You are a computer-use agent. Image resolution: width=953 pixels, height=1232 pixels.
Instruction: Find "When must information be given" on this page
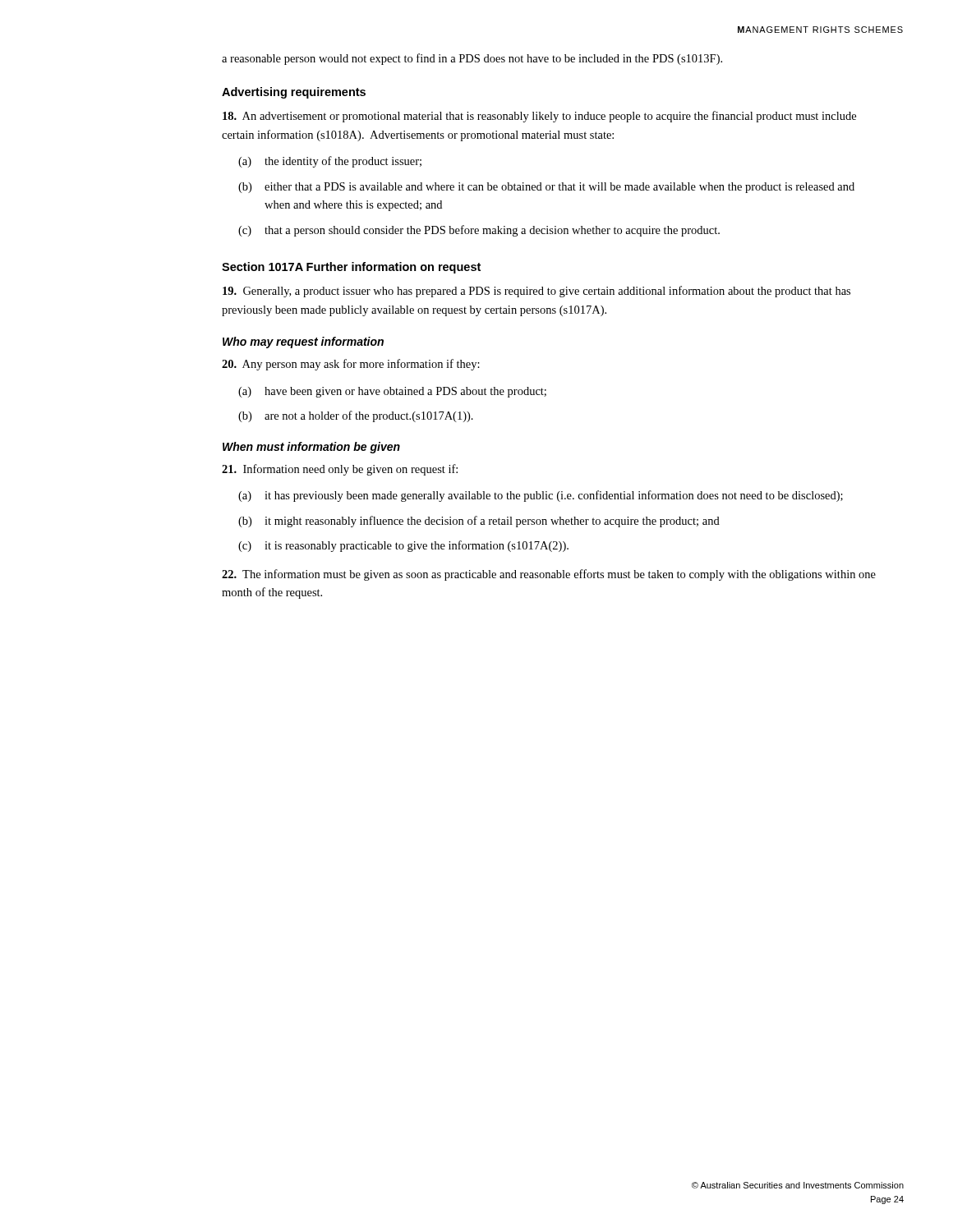(311, 447)
